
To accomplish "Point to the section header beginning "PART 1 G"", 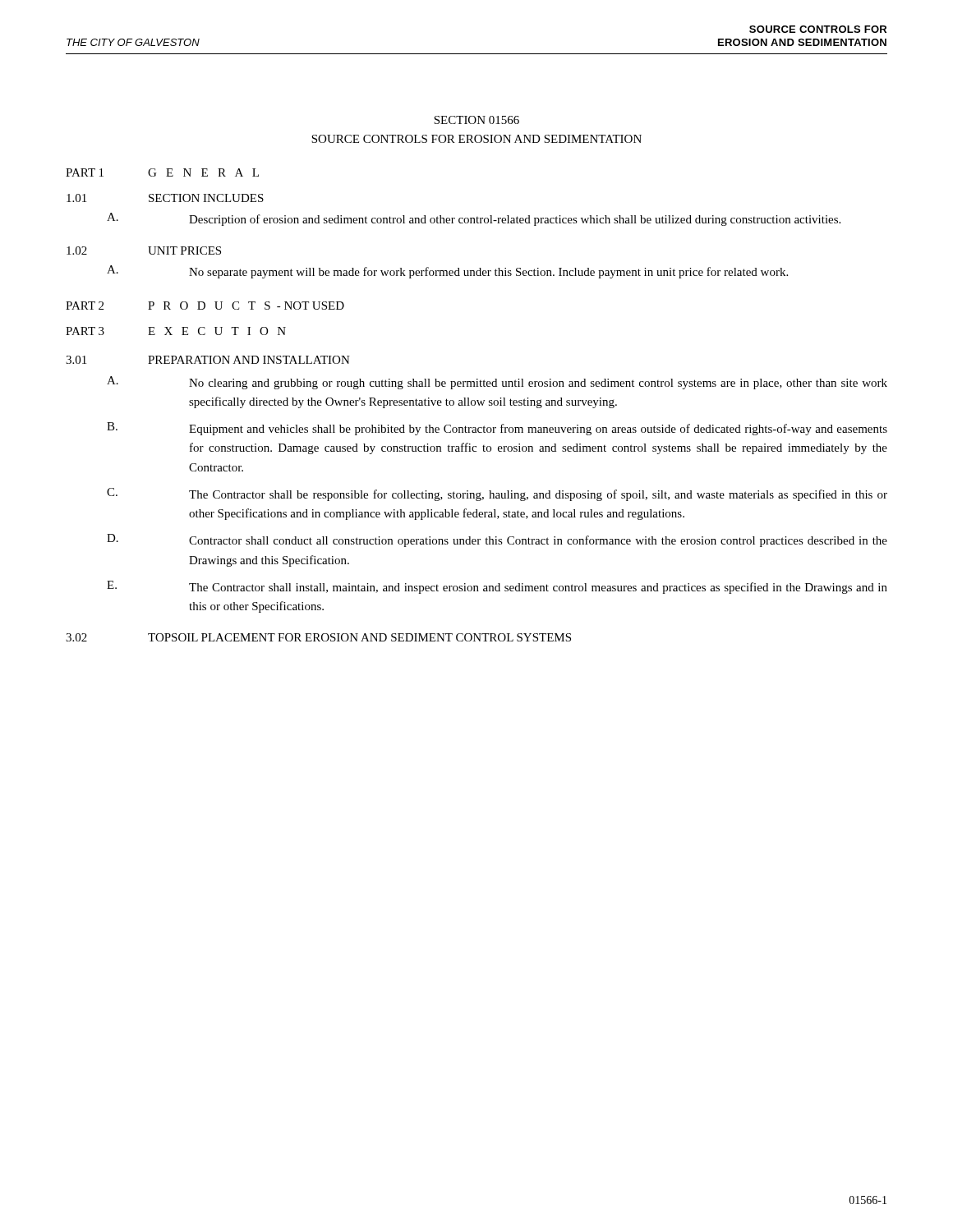I will [164, 173].
